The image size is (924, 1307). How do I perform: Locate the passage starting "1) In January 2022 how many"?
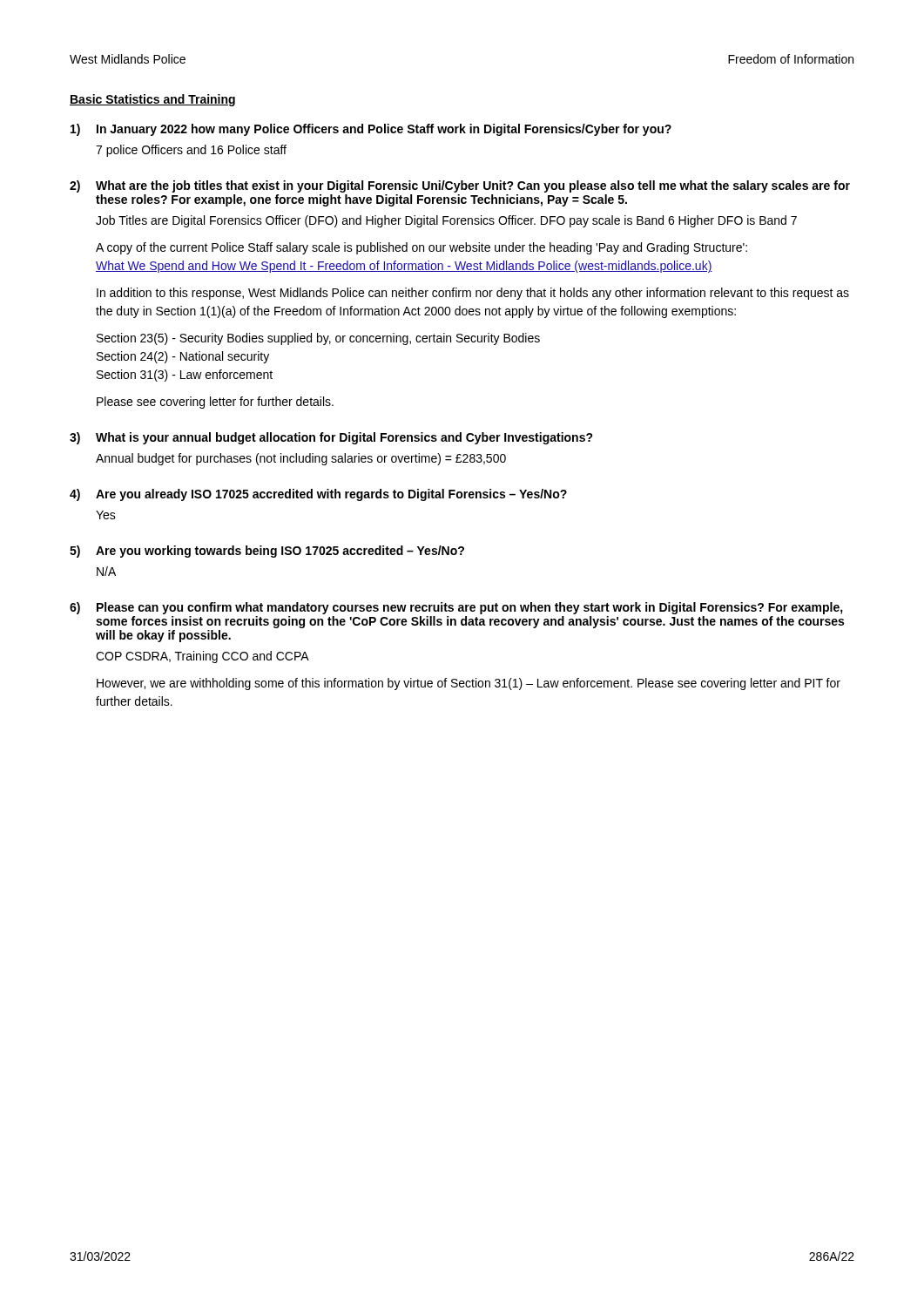pos(462,129)
